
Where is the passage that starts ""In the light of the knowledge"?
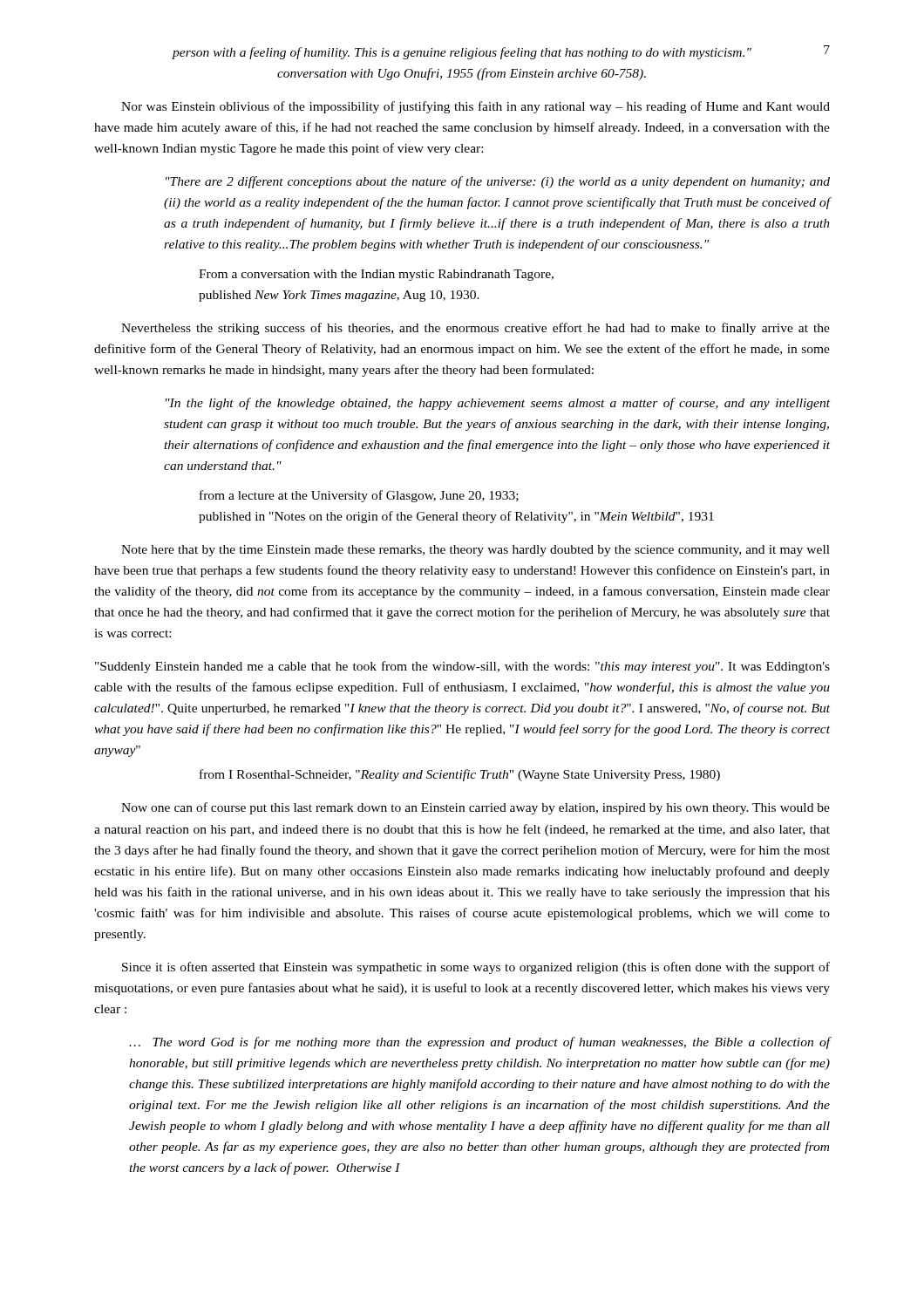(497, 434)
